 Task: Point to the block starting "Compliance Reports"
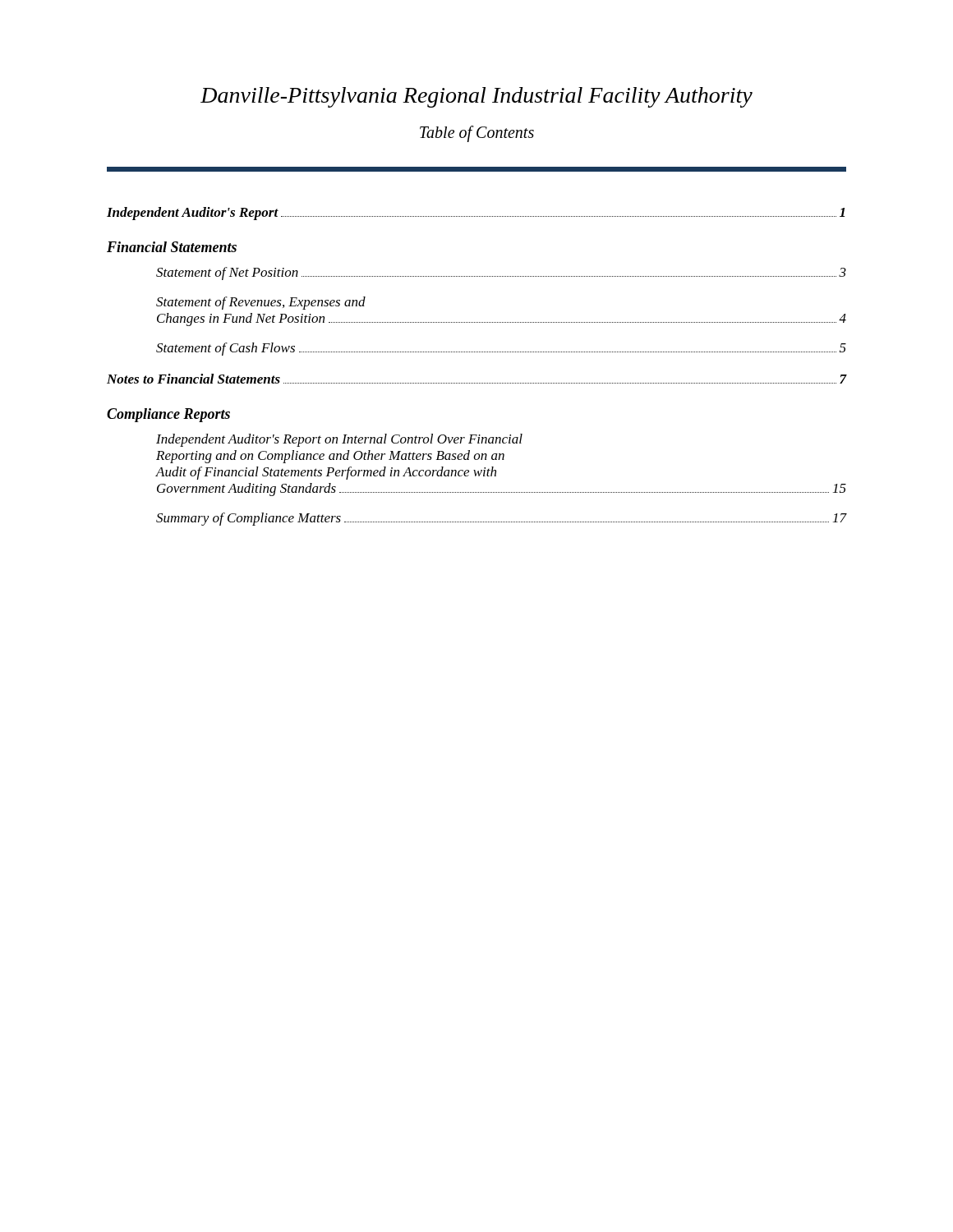168,415
